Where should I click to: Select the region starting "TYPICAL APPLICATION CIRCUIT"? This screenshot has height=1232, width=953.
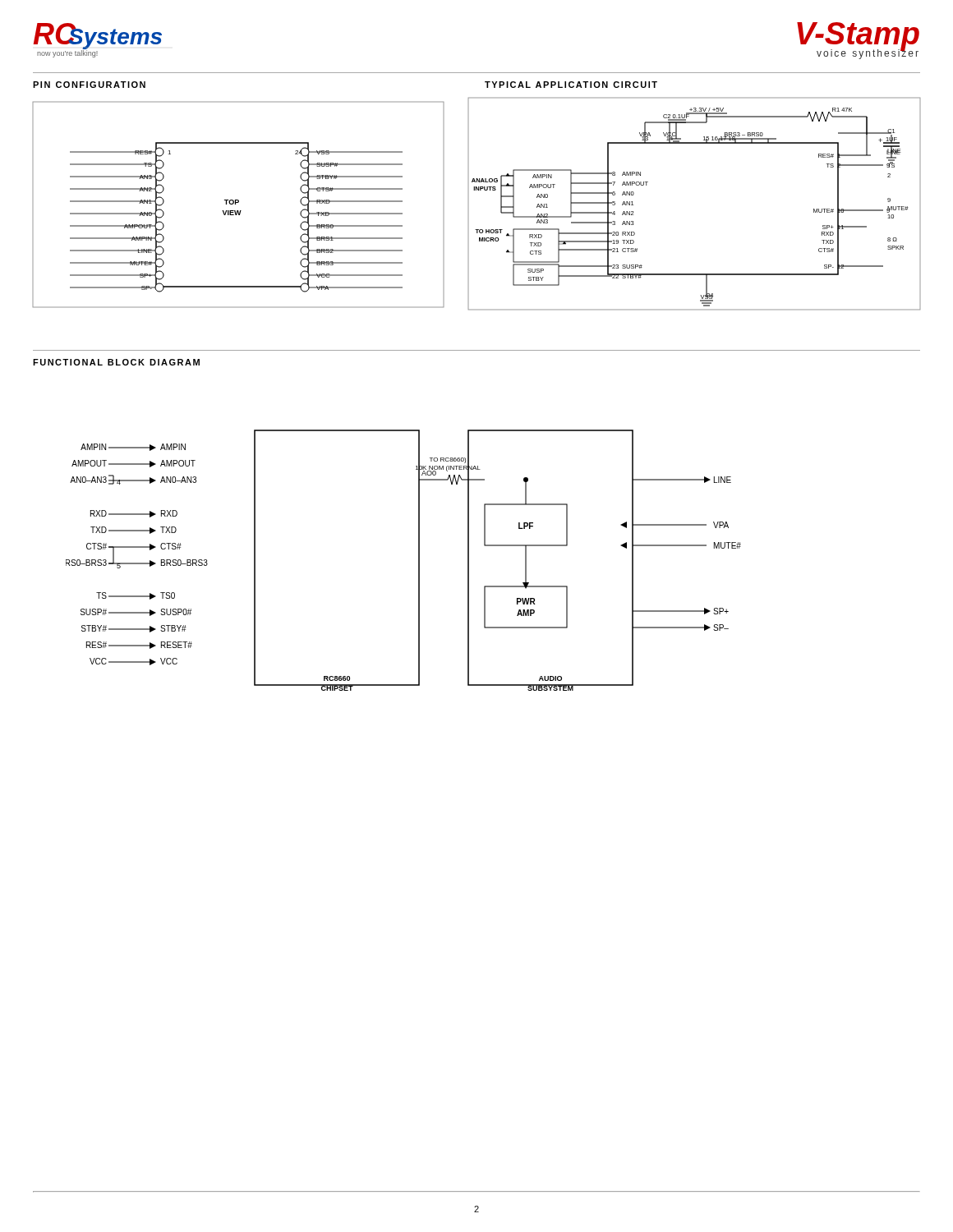tap(572, 85)
